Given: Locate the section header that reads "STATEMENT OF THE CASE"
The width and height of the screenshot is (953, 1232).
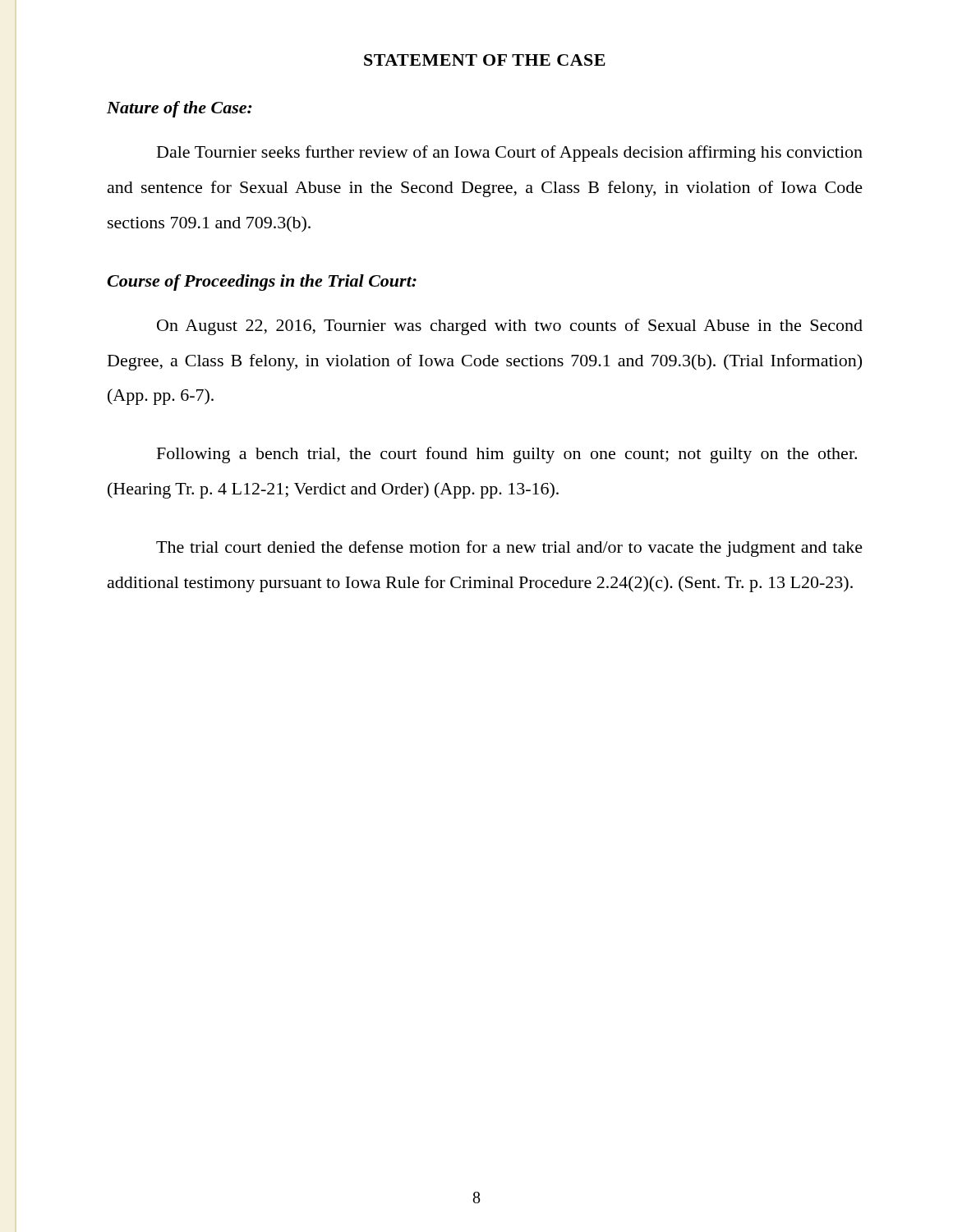Looking at the screenshot, I should point(485,60).
